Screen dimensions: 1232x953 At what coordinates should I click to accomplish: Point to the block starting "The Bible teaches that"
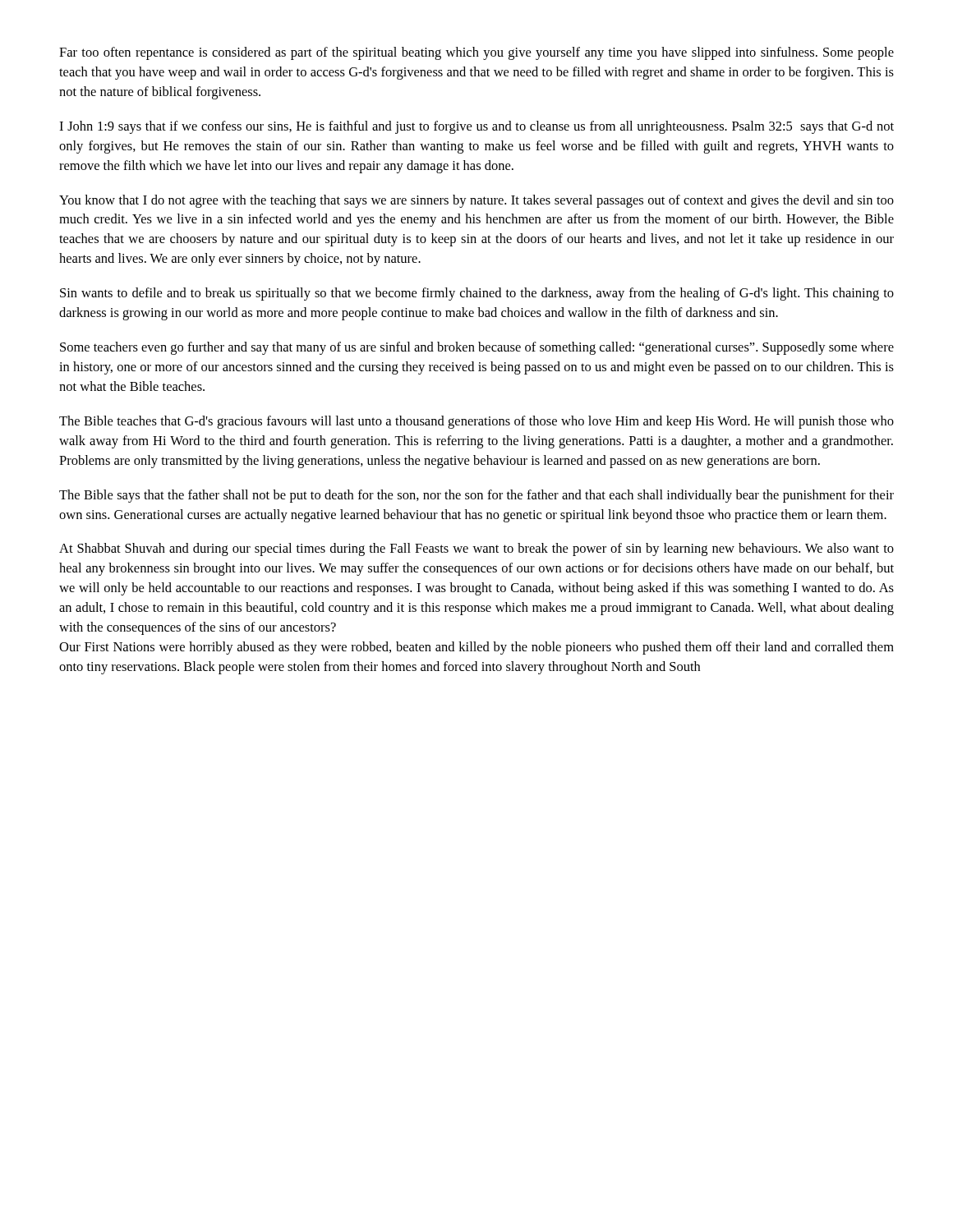pos(476,440)
